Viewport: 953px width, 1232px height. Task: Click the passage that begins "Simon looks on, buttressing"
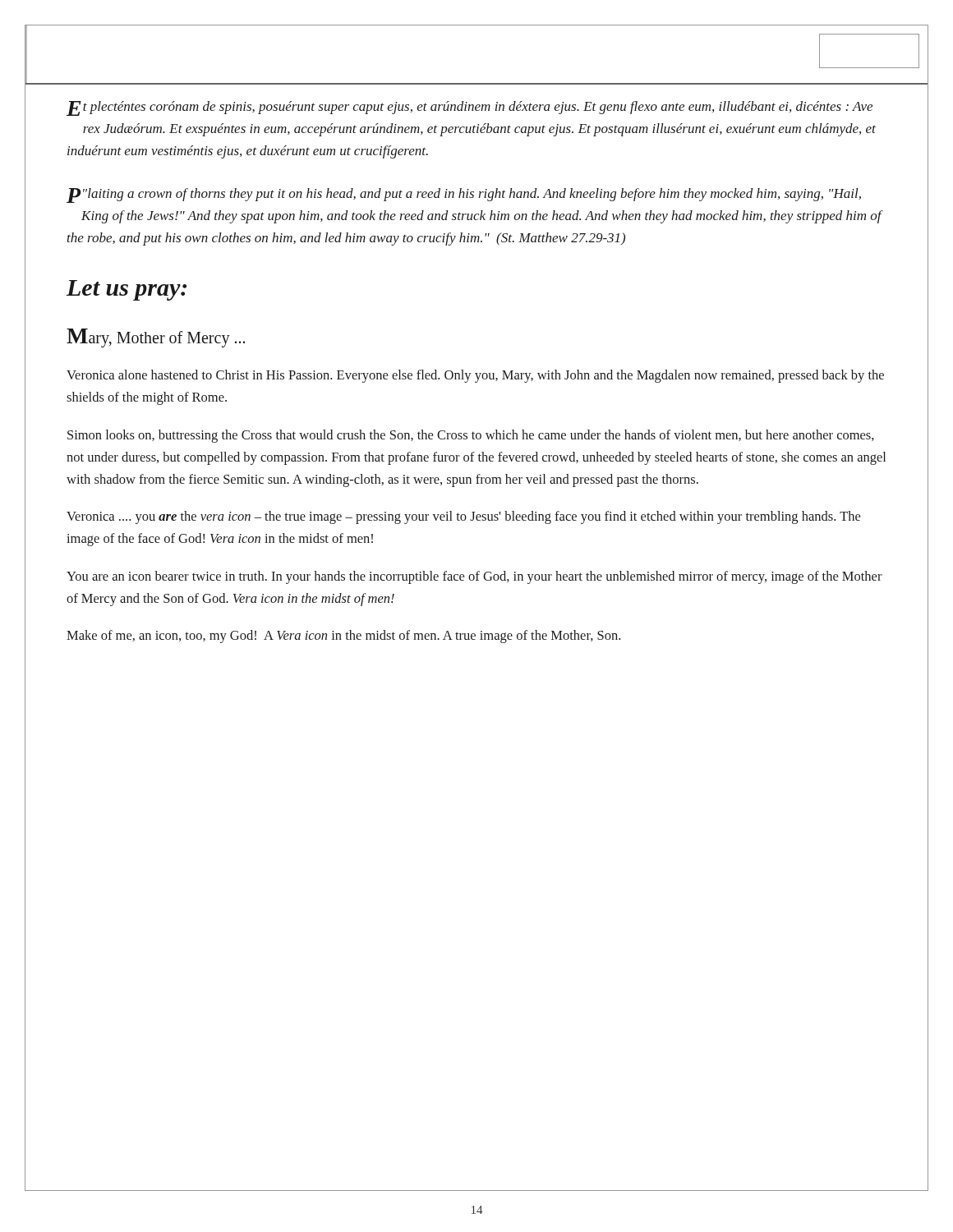[x=476, y=457]
